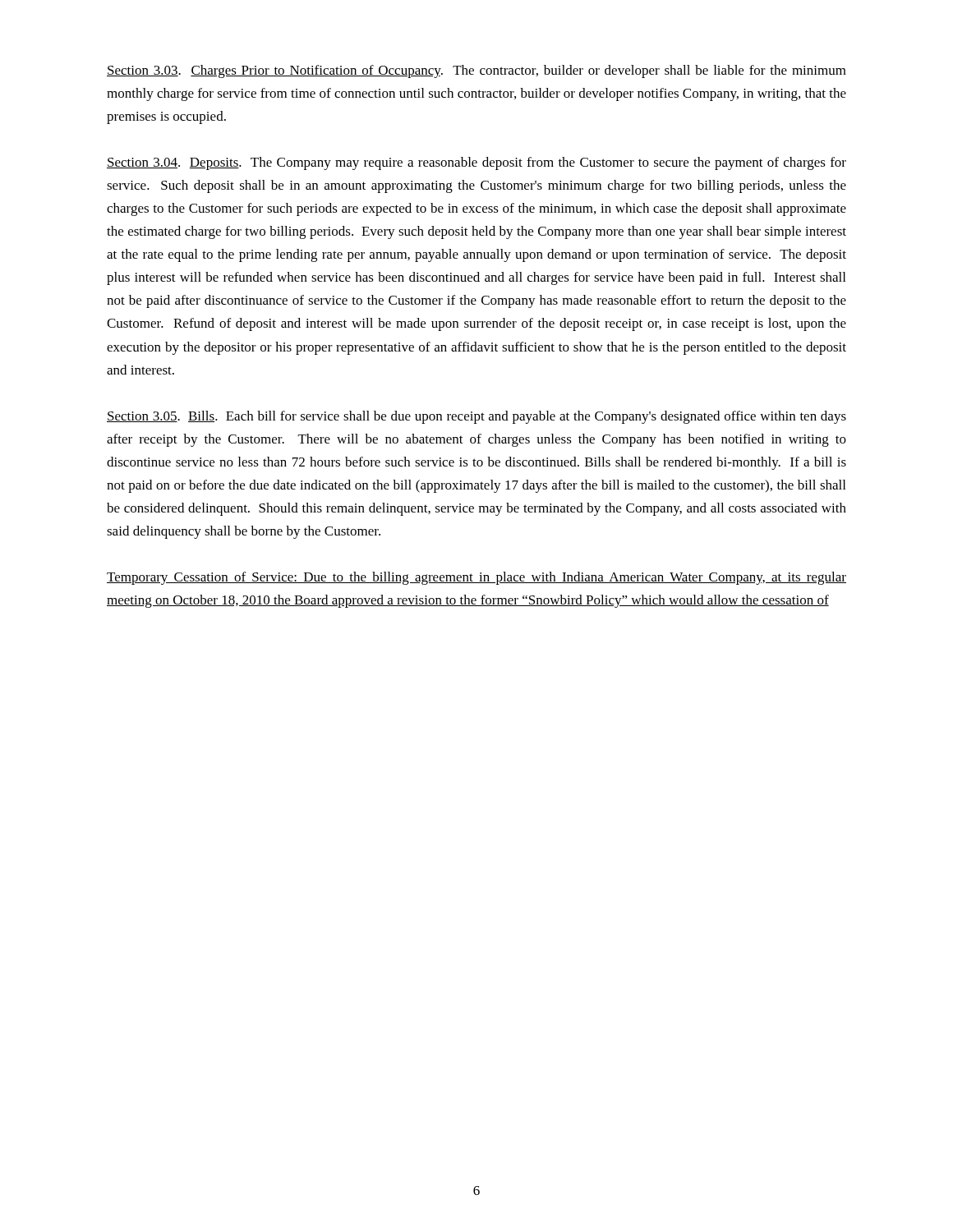Navigate to the text block starting "Temporary Cessation of Service: Due to the billing"
This screenshot has height=1232, width=953.
coord(476,589)
